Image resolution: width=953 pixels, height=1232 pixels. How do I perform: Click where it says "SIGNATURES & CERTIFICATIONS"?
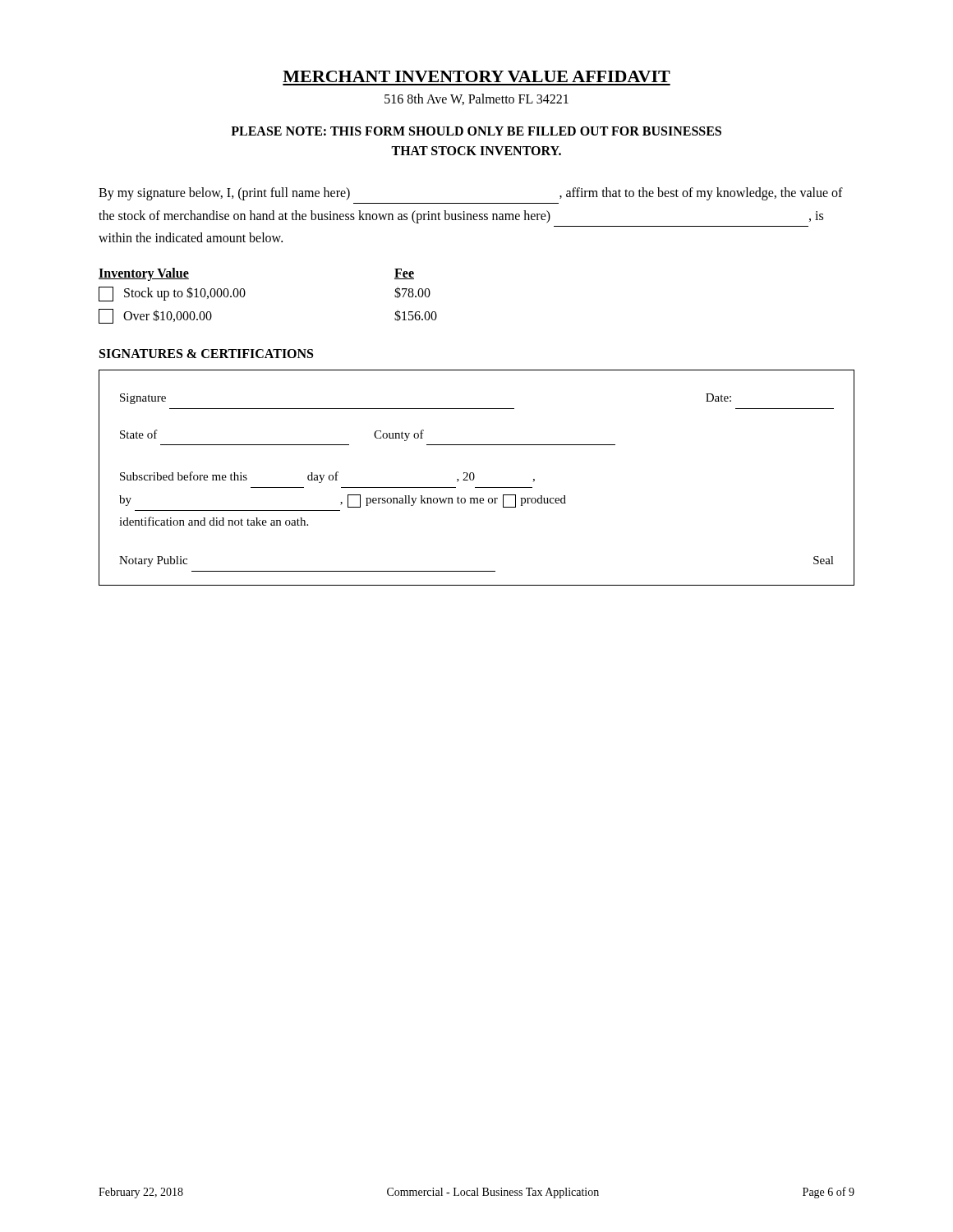[x=206, y=354]
